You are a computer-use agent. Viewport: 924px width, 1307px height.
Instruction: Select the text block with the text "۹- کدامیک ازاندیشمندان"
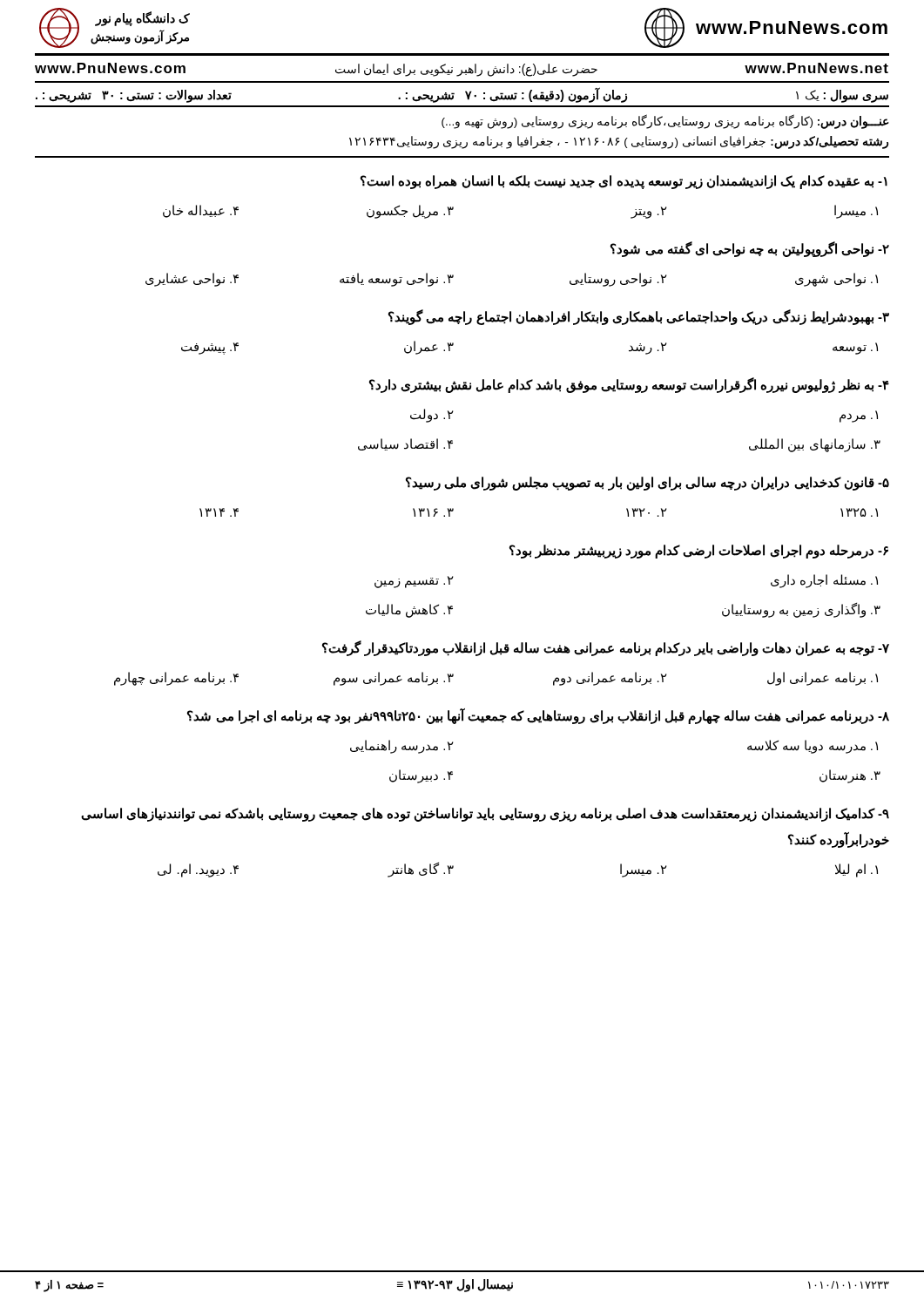485,815
